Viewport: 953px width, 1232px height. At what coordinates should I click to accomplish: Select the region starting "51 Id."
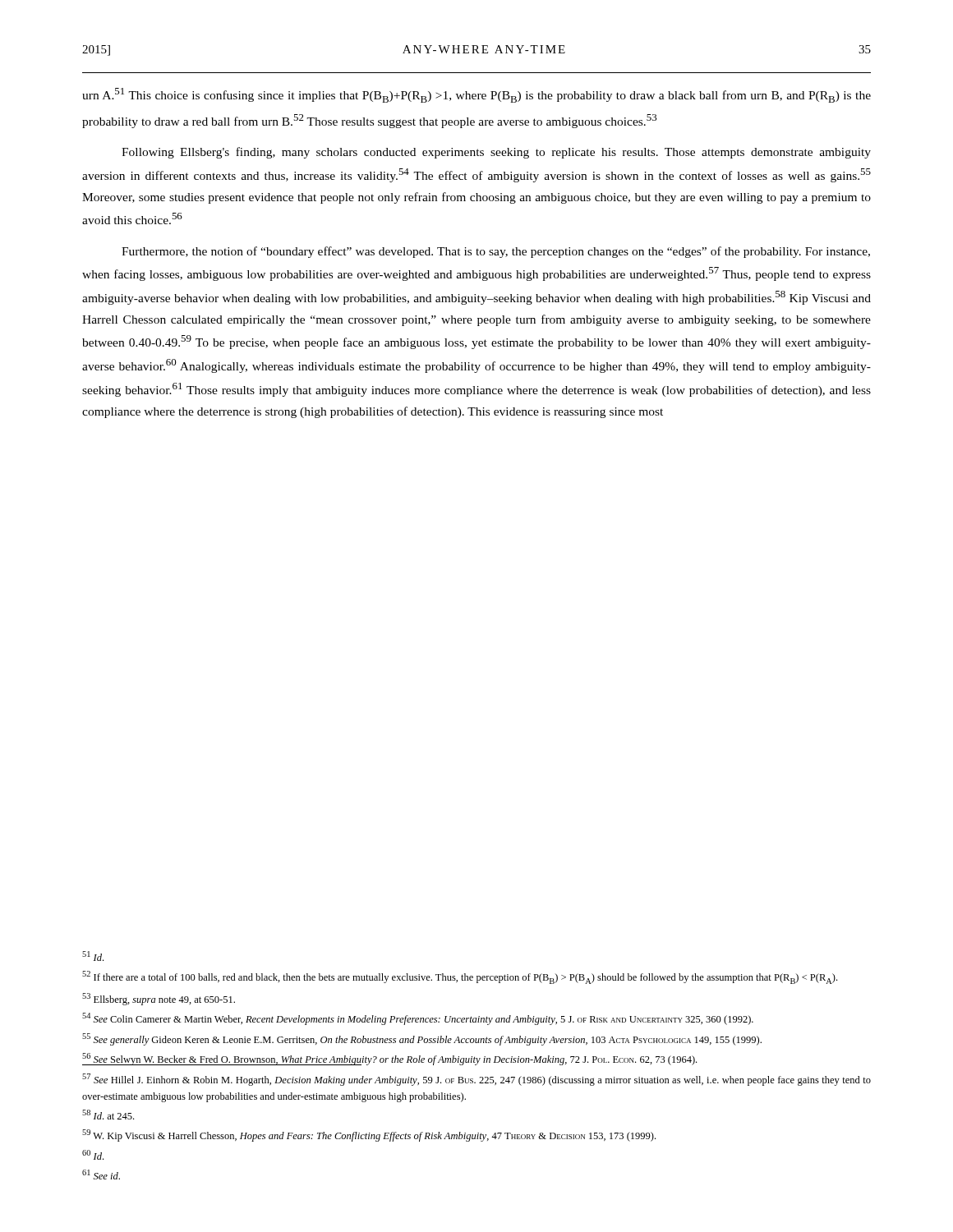click(x=93, y=956)
